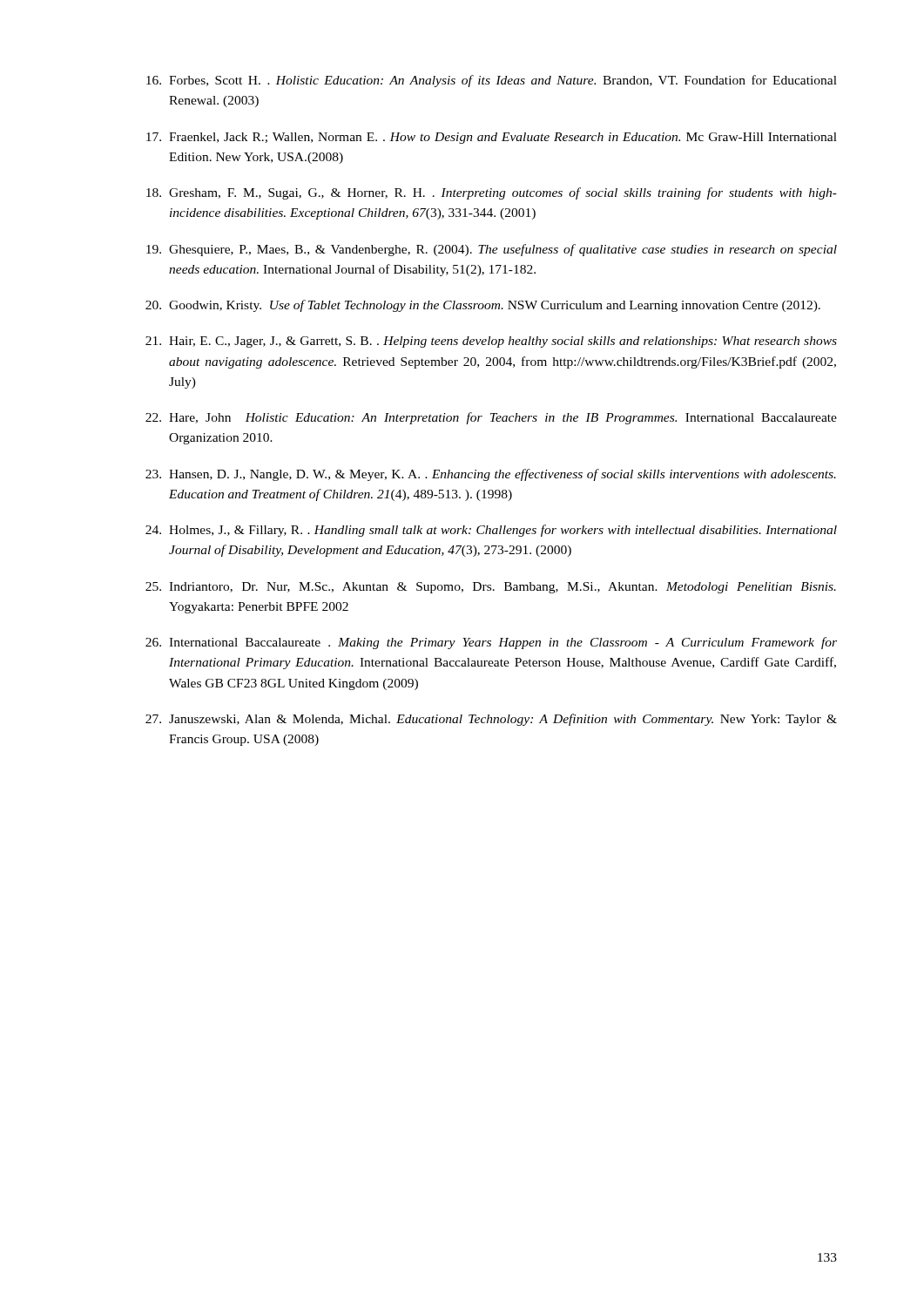Select the list item that says "24. Holmes, J., & Fillary, R. ."

coord(483,540)
